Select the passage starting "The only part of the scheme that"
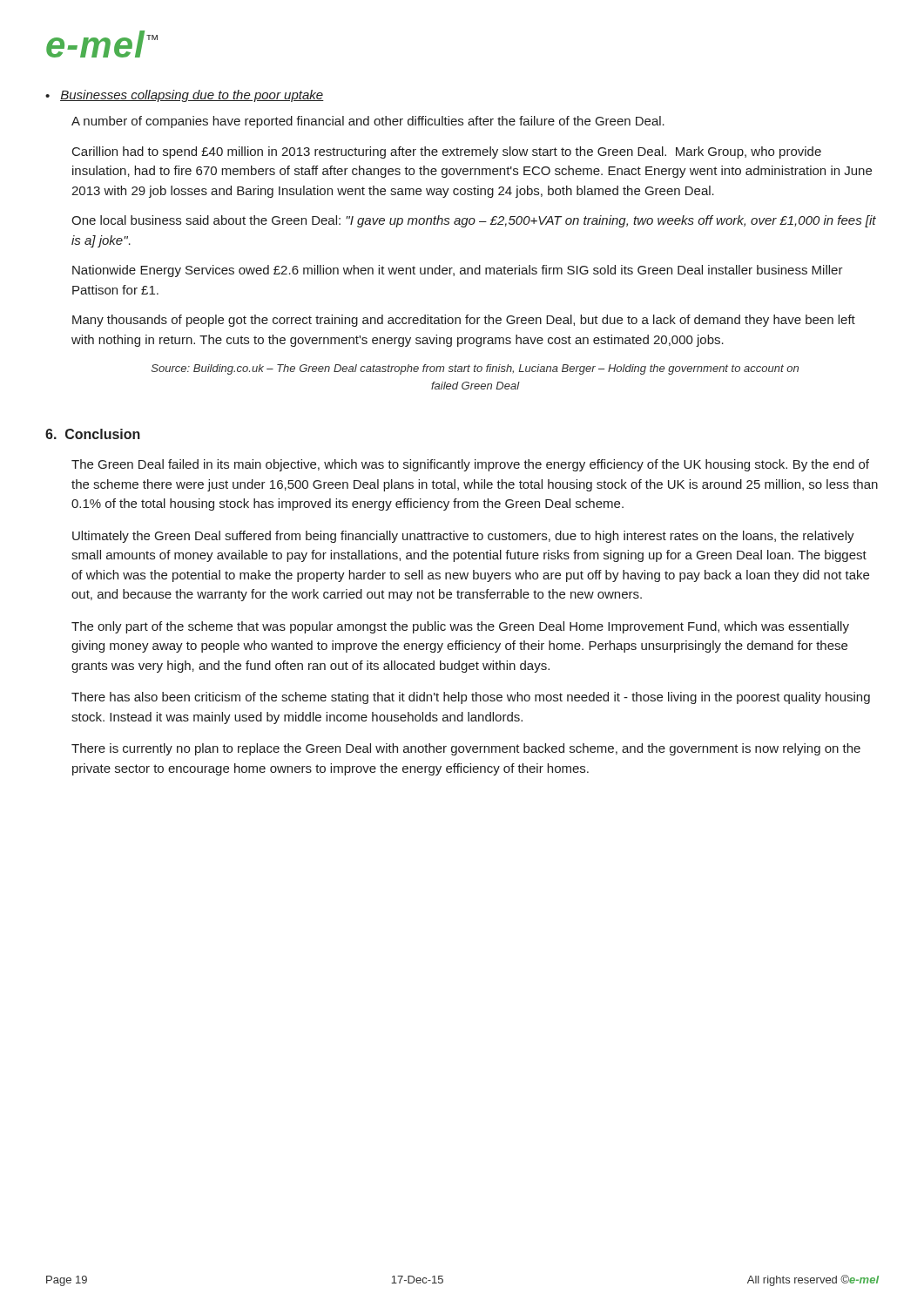 tap(475, 646)
